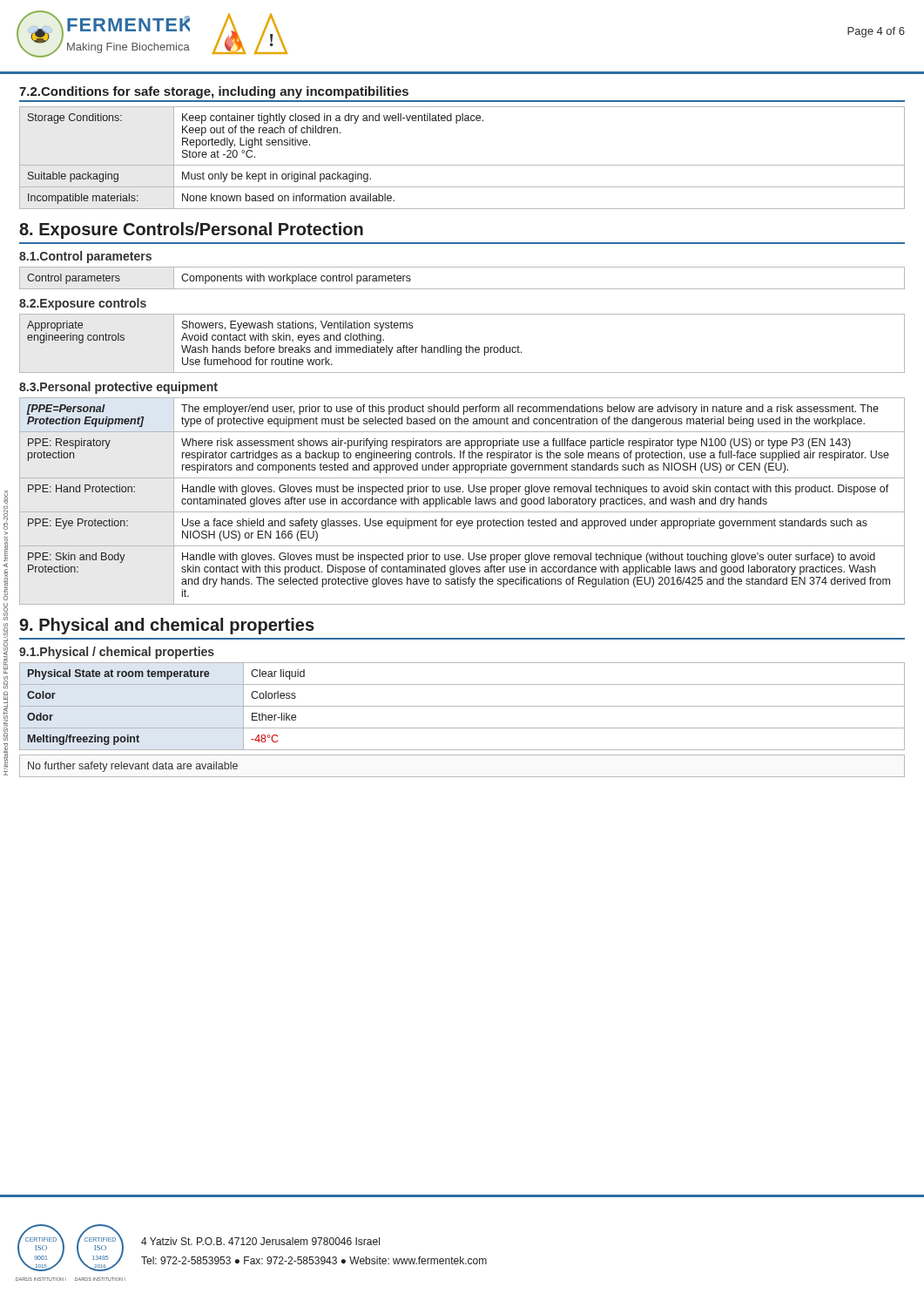Navigate to the region starting "9. Physical and chemical"
This screenshot has width=924, height=1307.
click(167, 625)
